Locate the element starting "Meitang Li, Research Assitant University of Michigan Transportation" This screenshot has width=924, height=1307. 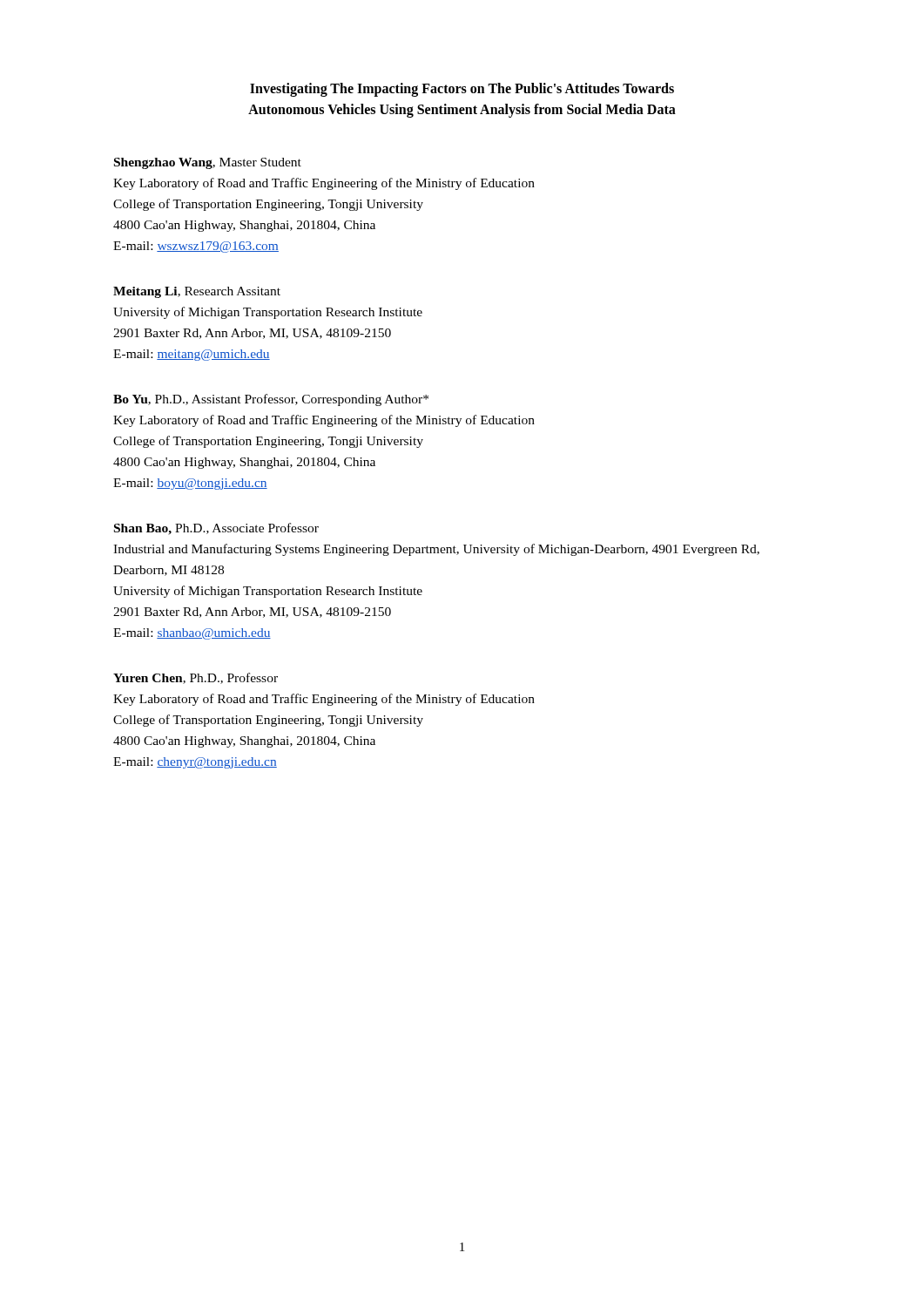coord(268,322)
